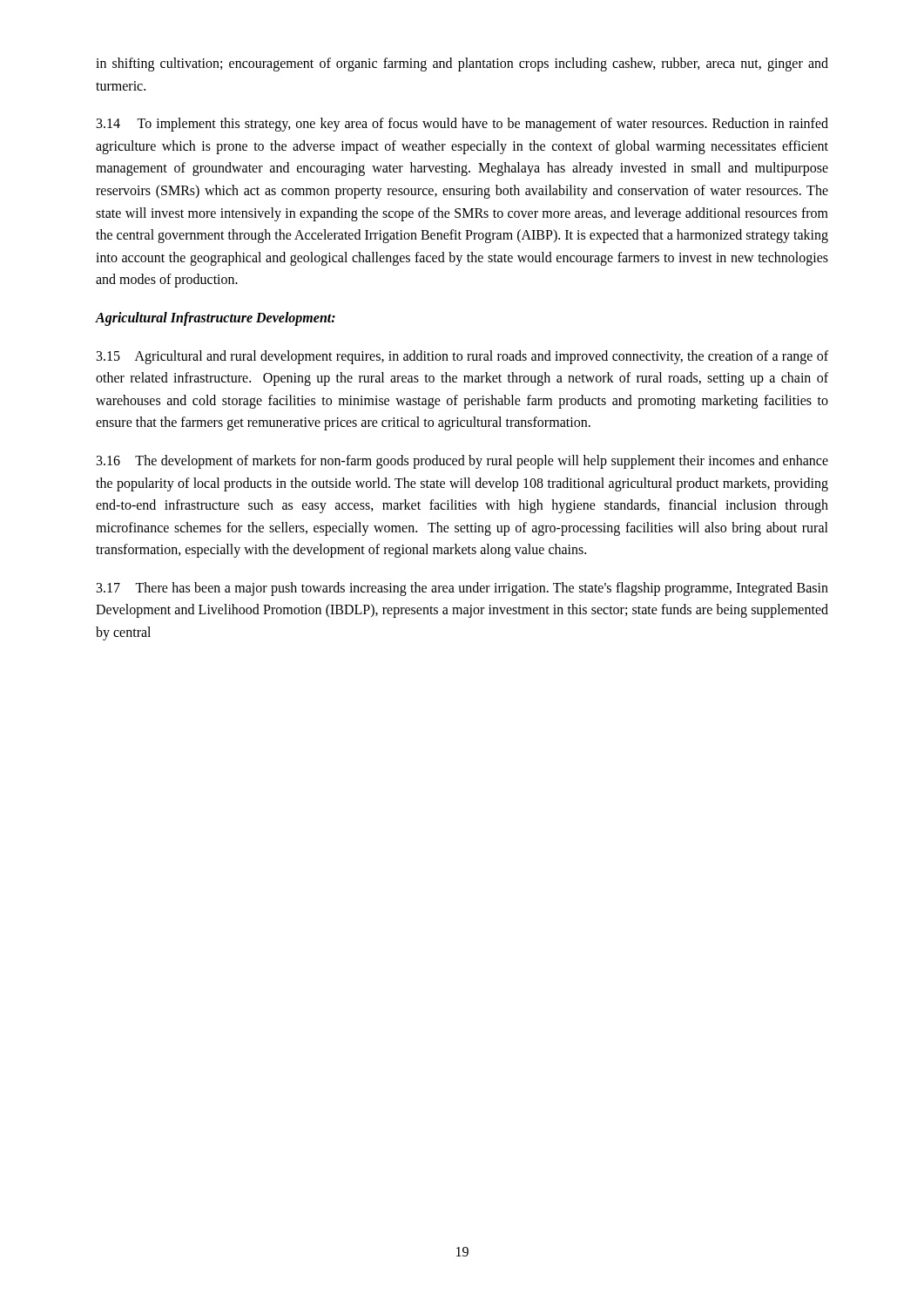Click the passage that begins "14 To implement this strategy, one key area"
924x1307 pixels.
point(462,202)
